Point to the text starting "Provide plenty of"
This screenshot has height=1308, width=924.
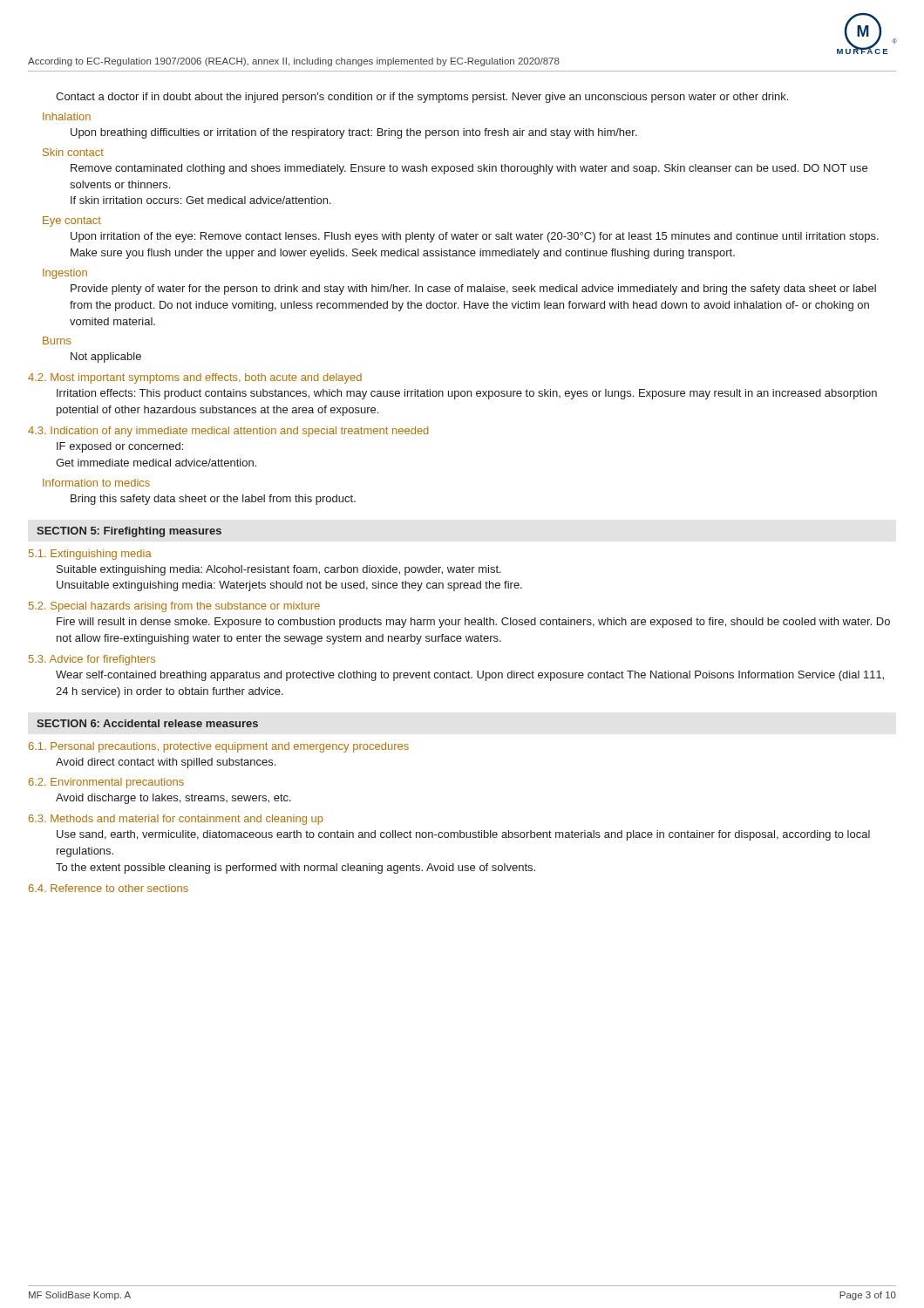[x=473, y=305]
